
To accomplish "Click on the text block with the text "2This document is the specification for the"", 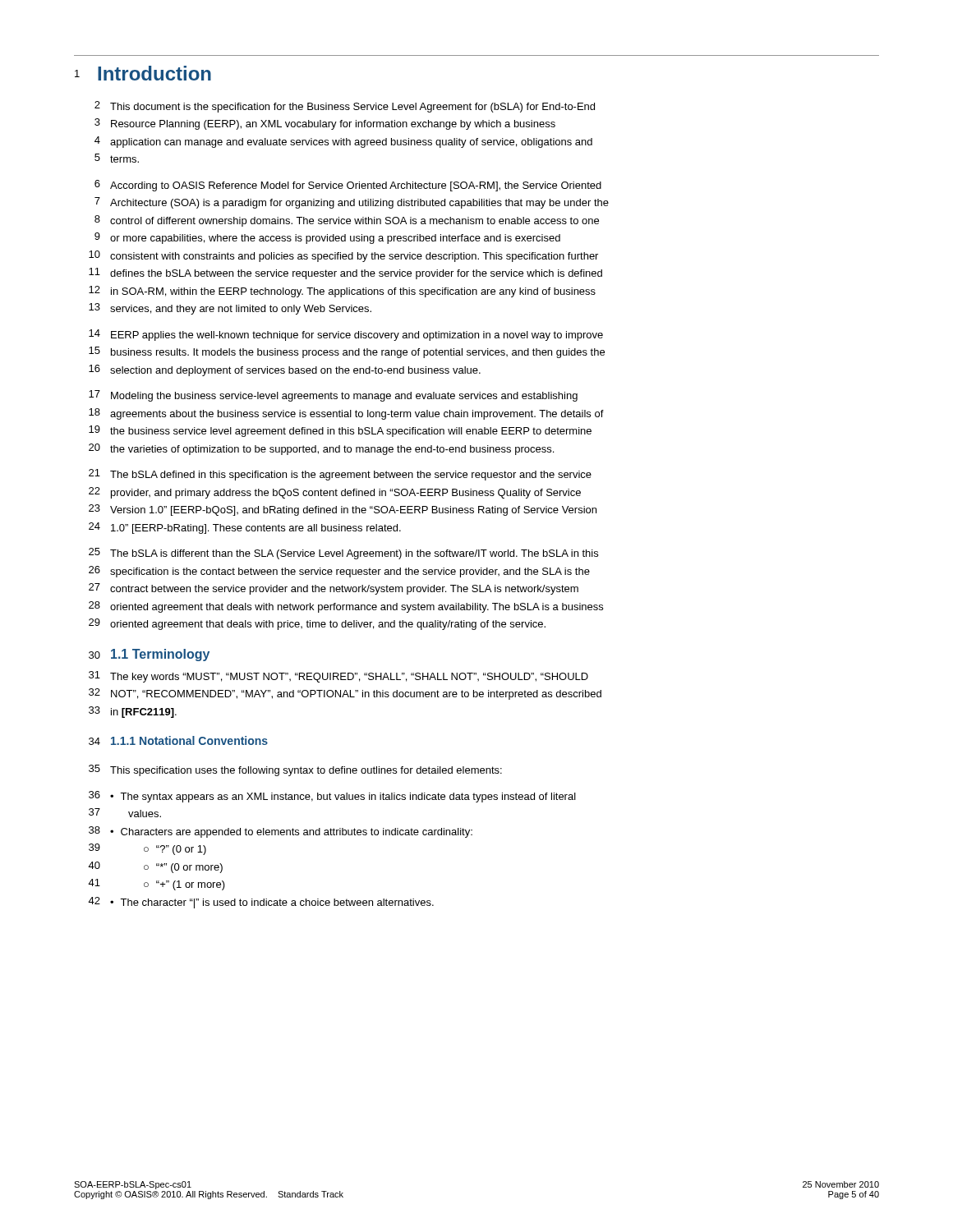I will point(476,133).
